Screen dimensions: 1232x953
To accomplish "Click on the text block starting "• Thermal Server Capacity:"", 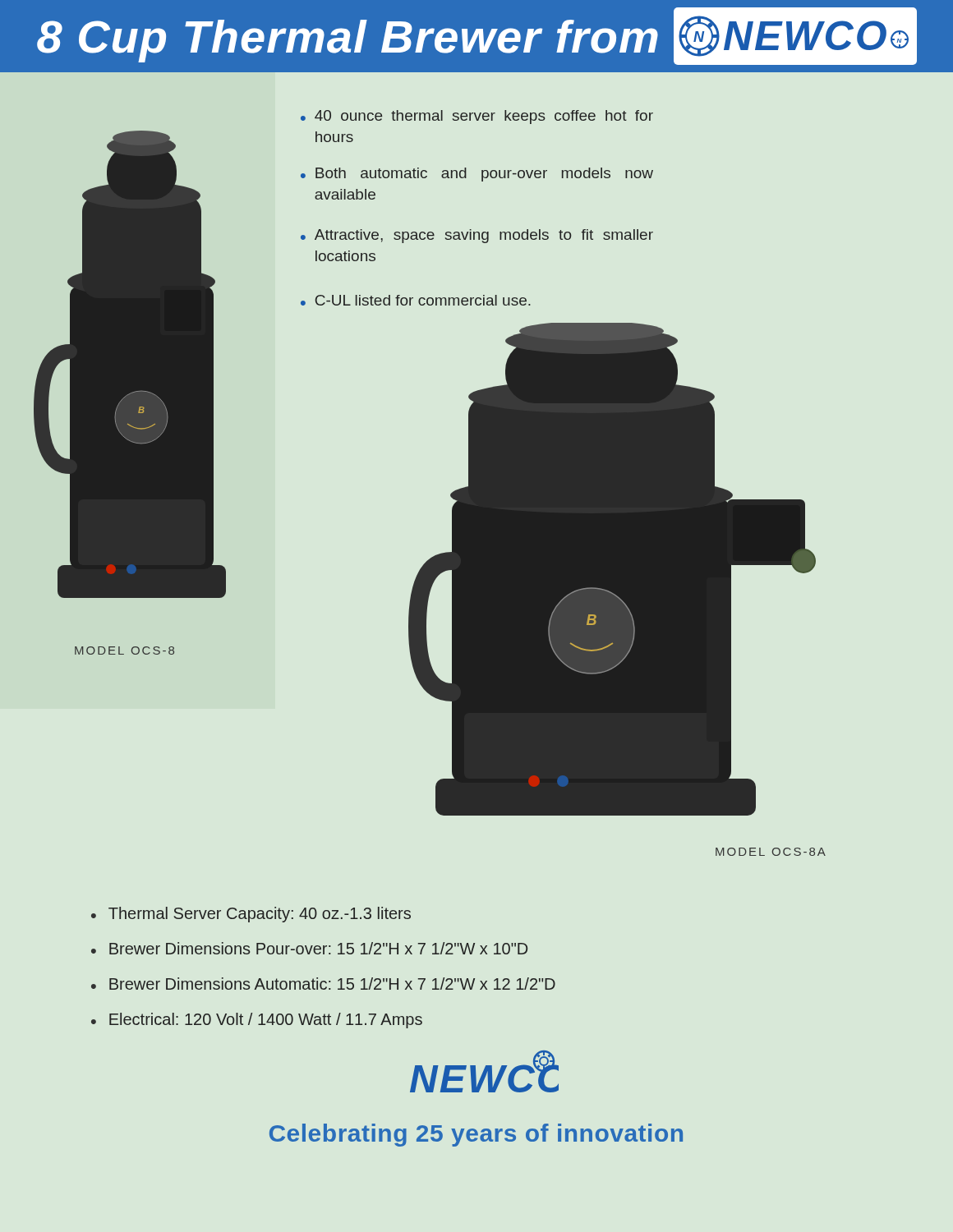I will coord(251,915).
